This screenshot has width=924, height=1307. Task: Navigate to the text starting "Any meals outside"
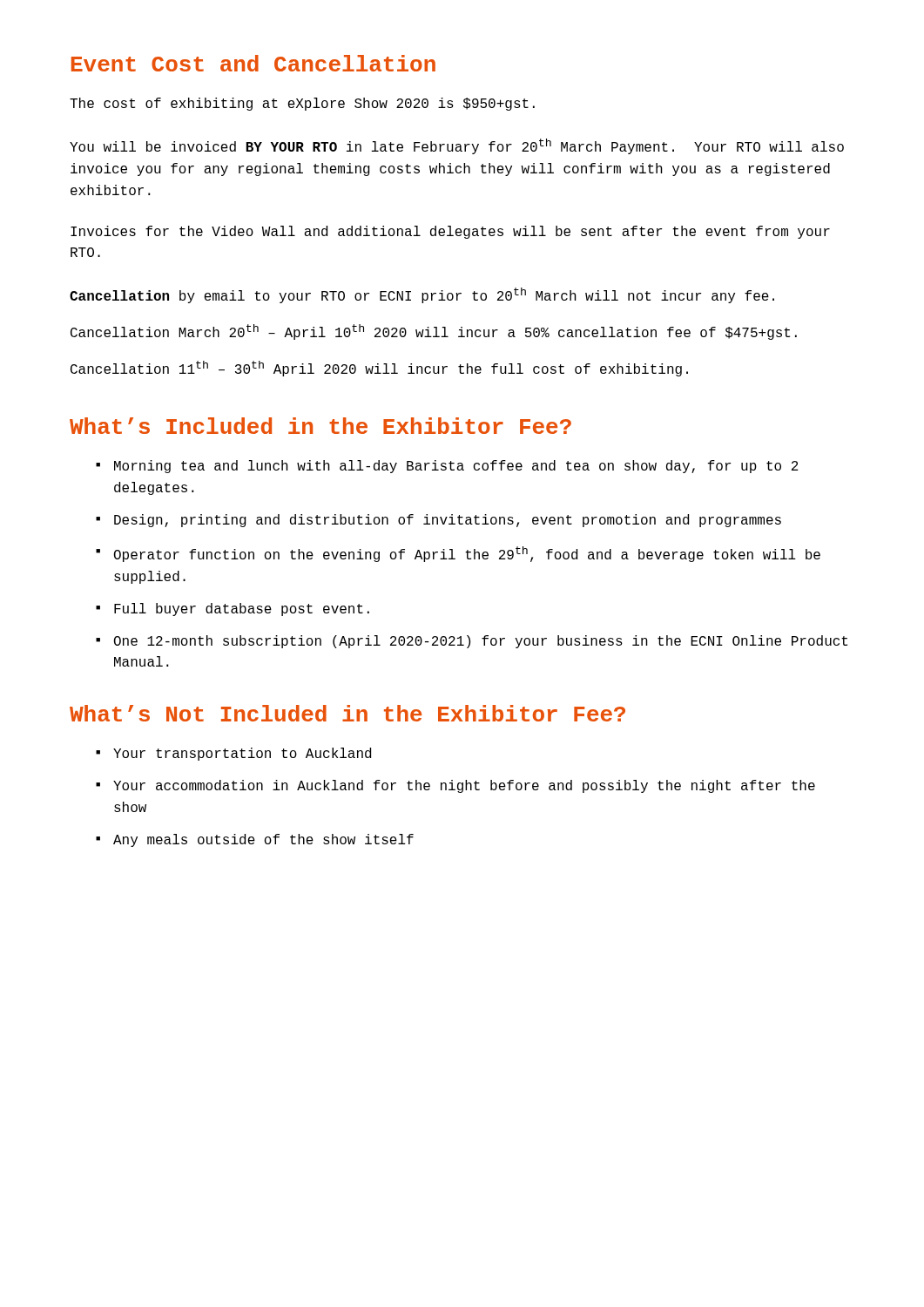tap(264, 841)
